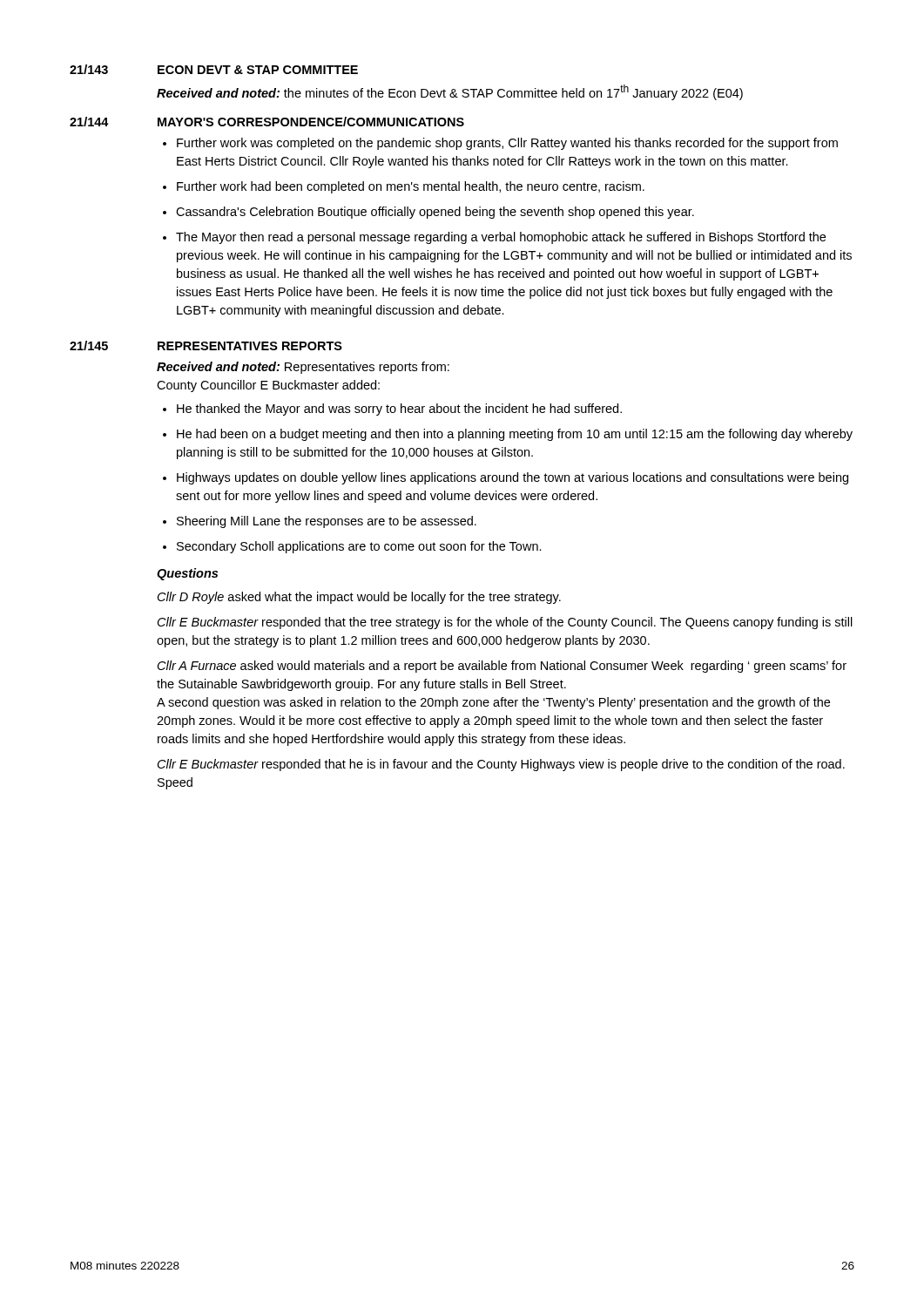Click on the list item that reads "Further work had"
Image resolution: width=924 pixels, height=1307 pixels.
pyautogui.click(x=411, y=186)
